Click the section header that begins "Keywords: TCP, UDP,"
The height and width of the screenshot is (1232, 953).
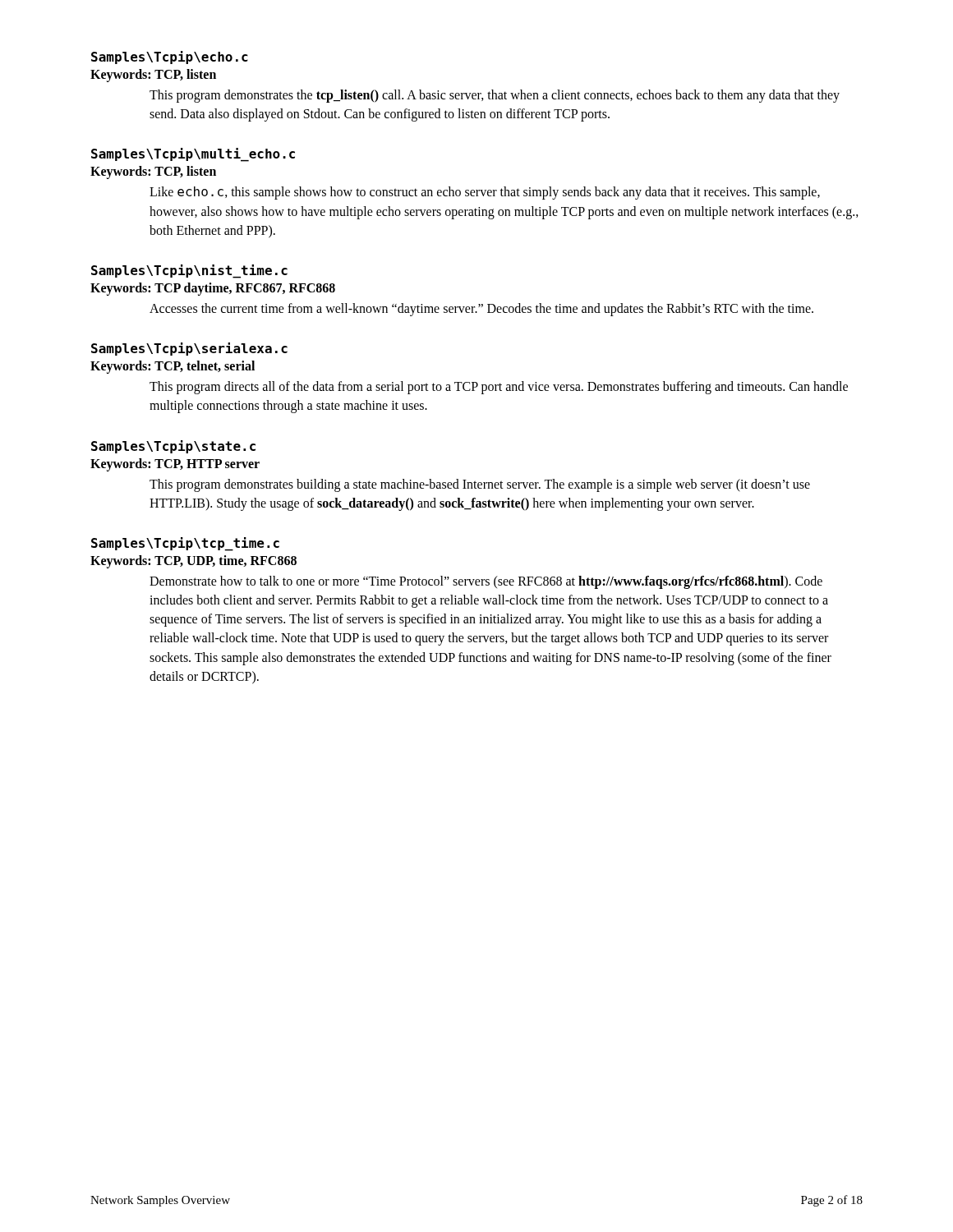click(x=194, y=560)
